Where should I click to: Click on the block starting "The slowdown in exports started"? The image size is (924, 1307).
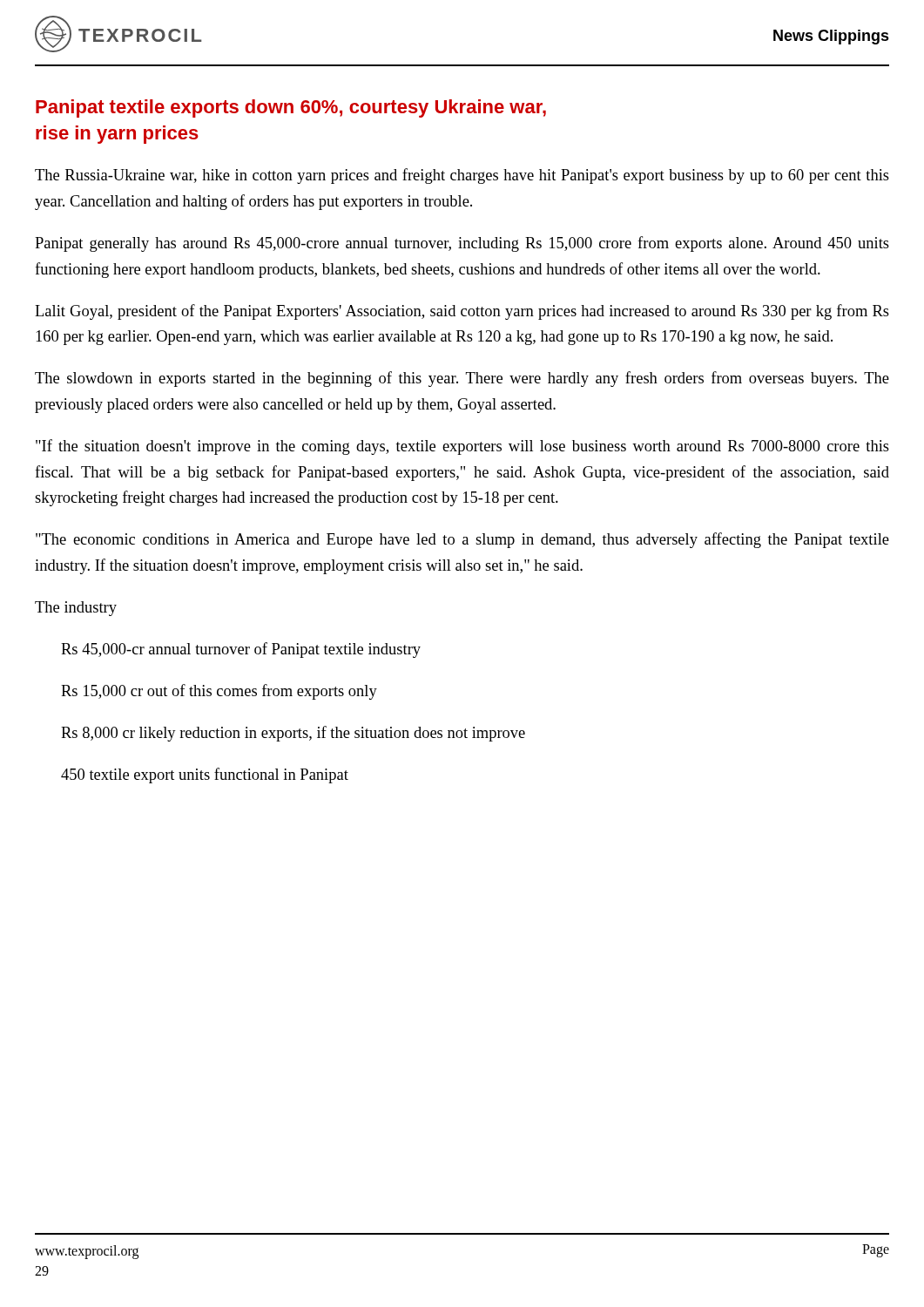pos(462,392)
